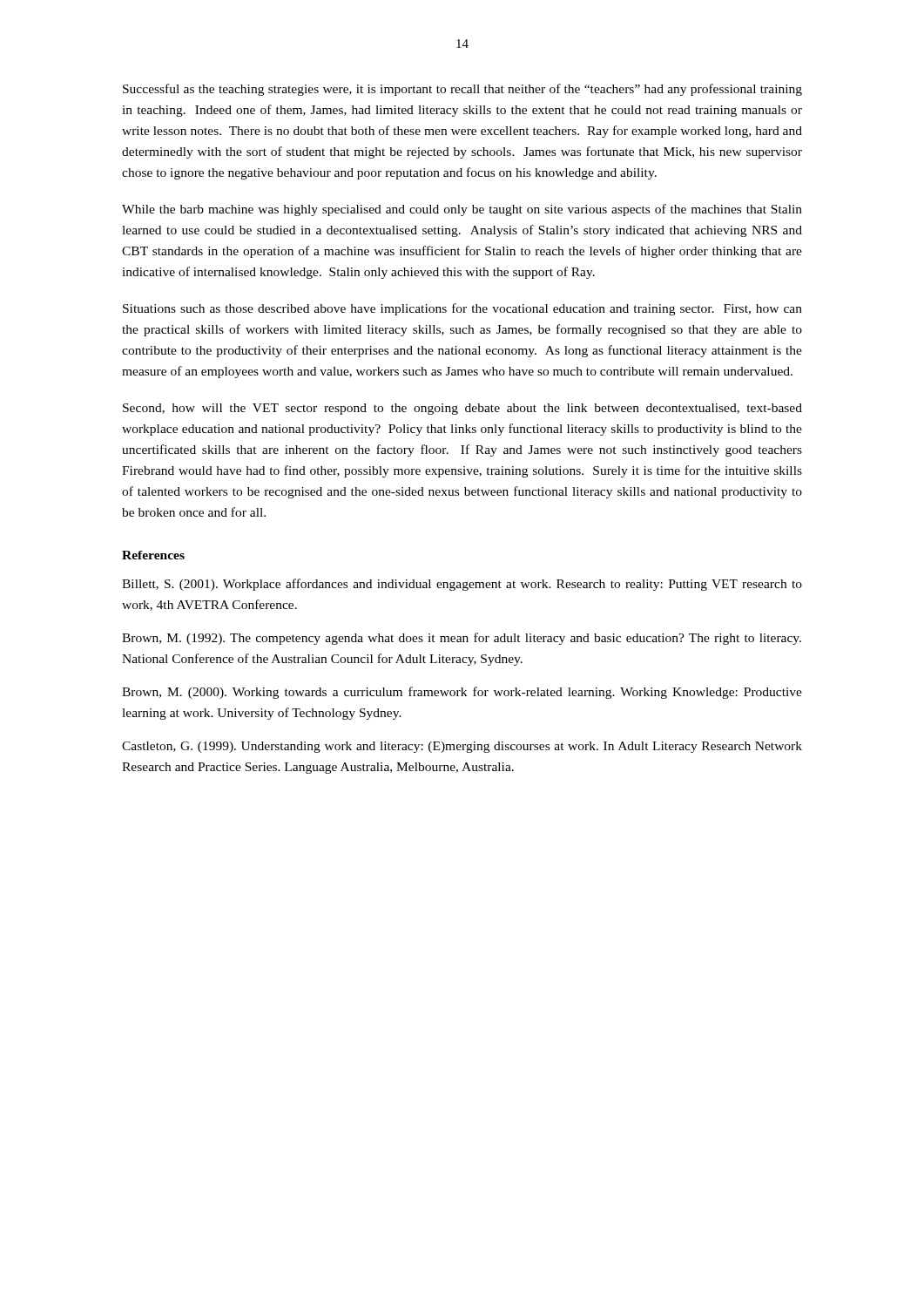Viewport: 924px width, 1307px height.
Task: Find the region starting "While the barb machine was highly specialised"
Action: (462, 240)
